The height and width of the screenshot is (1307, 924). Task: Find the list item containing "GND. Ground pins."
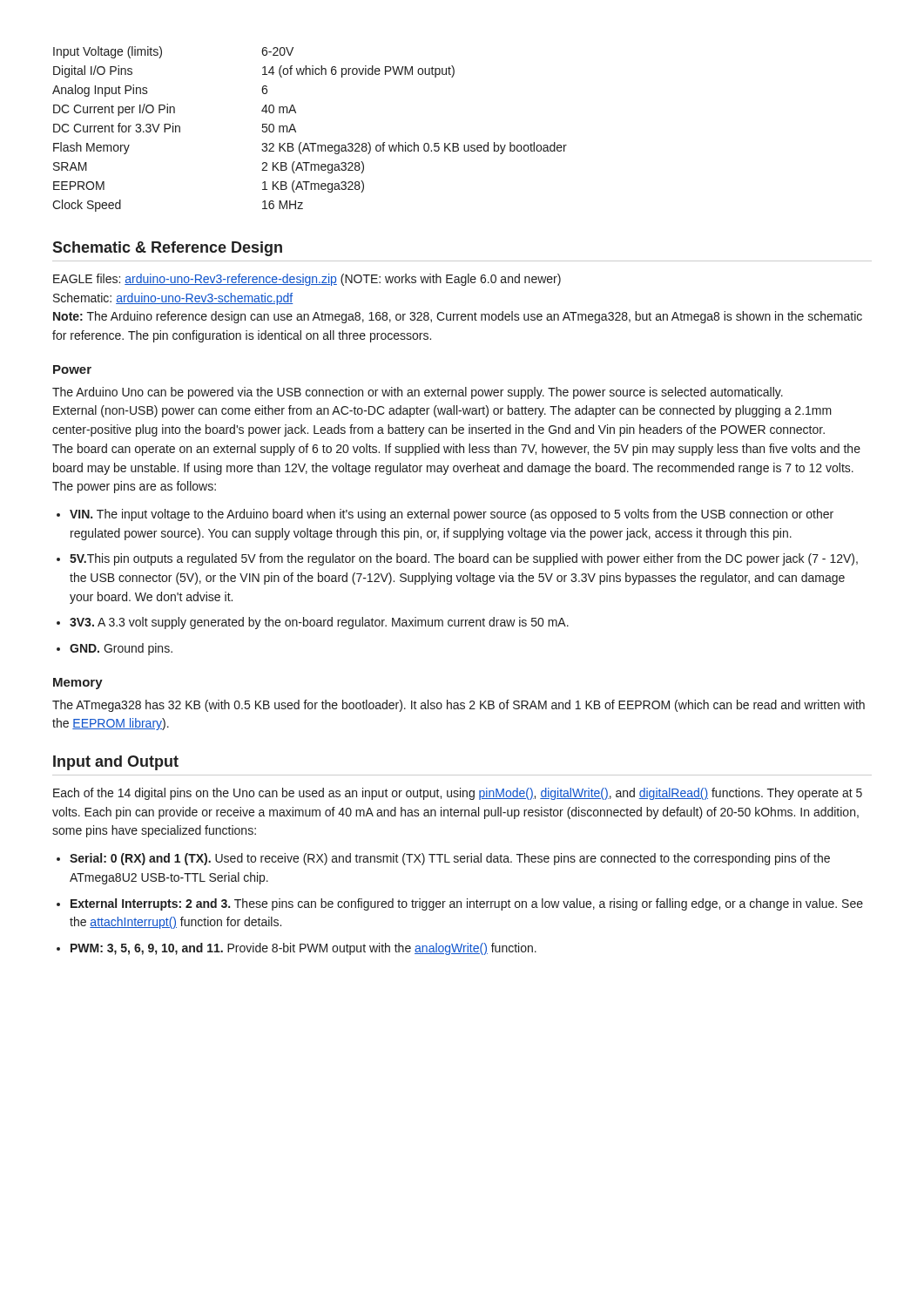pyautogui.click(x=122, y=648)
